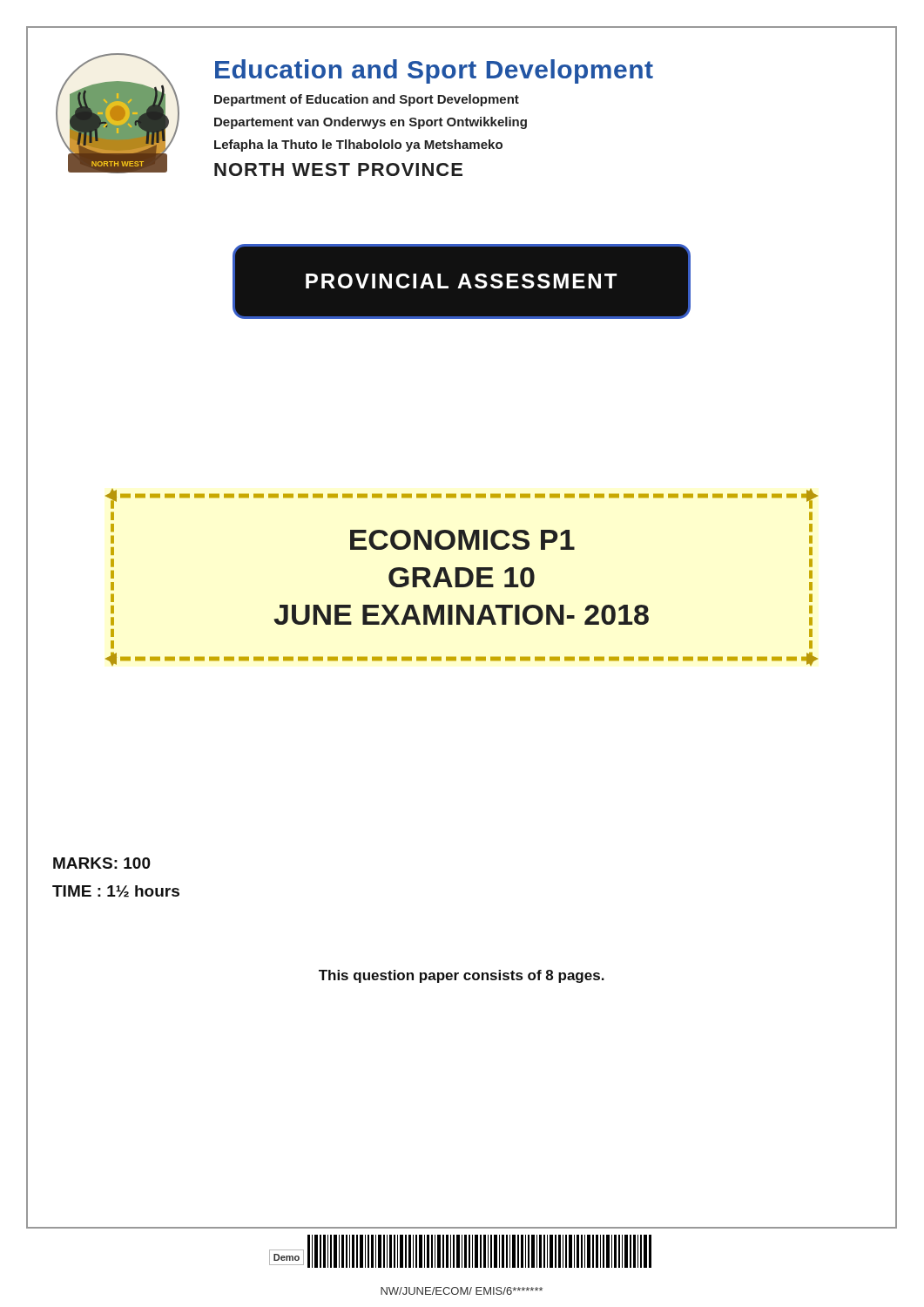
Task: Click on the title that says "PROVINCIAL ASSESSMENT"
Action: [x=462, y=281]
